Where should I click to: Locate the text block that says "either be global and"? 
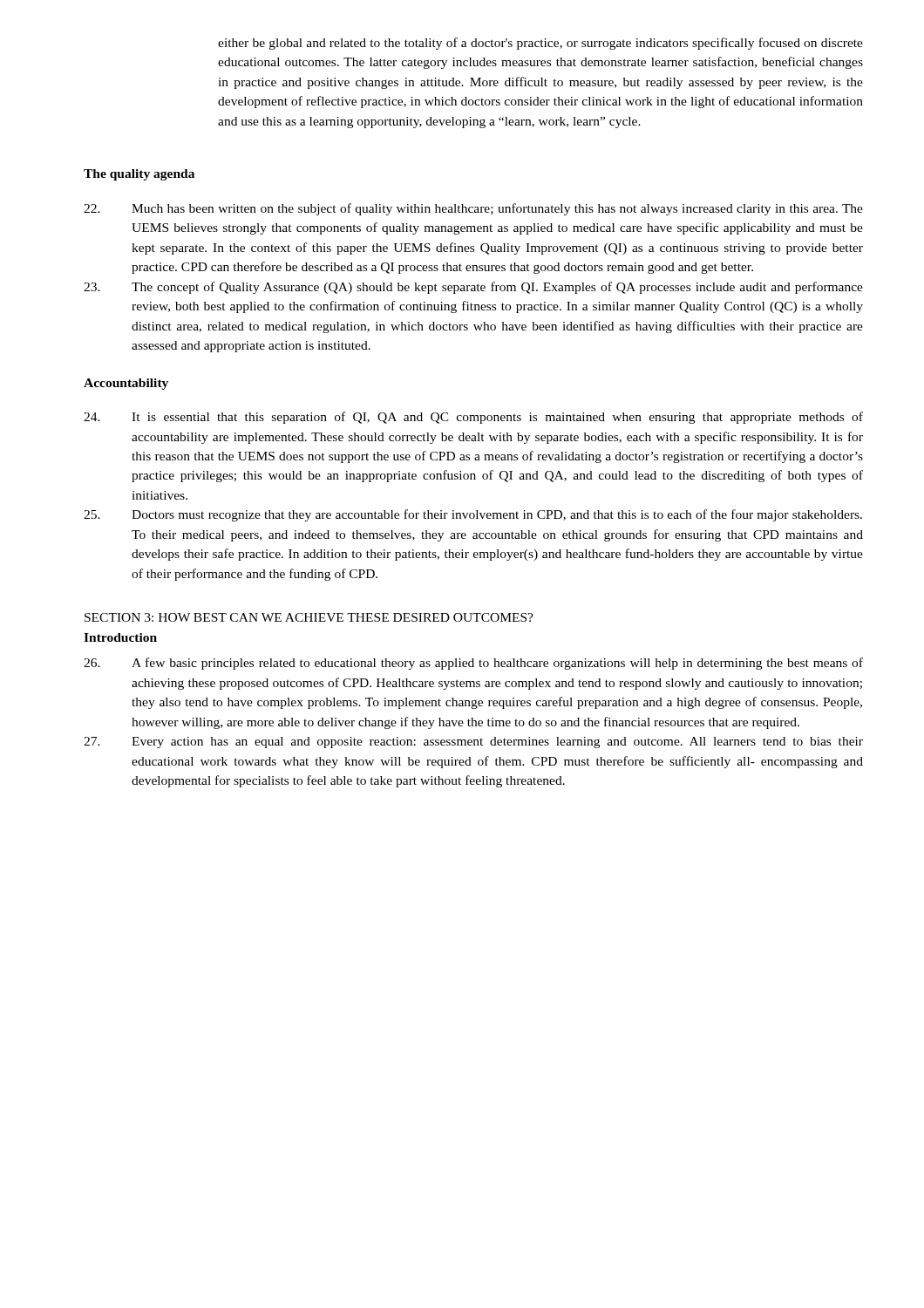pos(540,81)
